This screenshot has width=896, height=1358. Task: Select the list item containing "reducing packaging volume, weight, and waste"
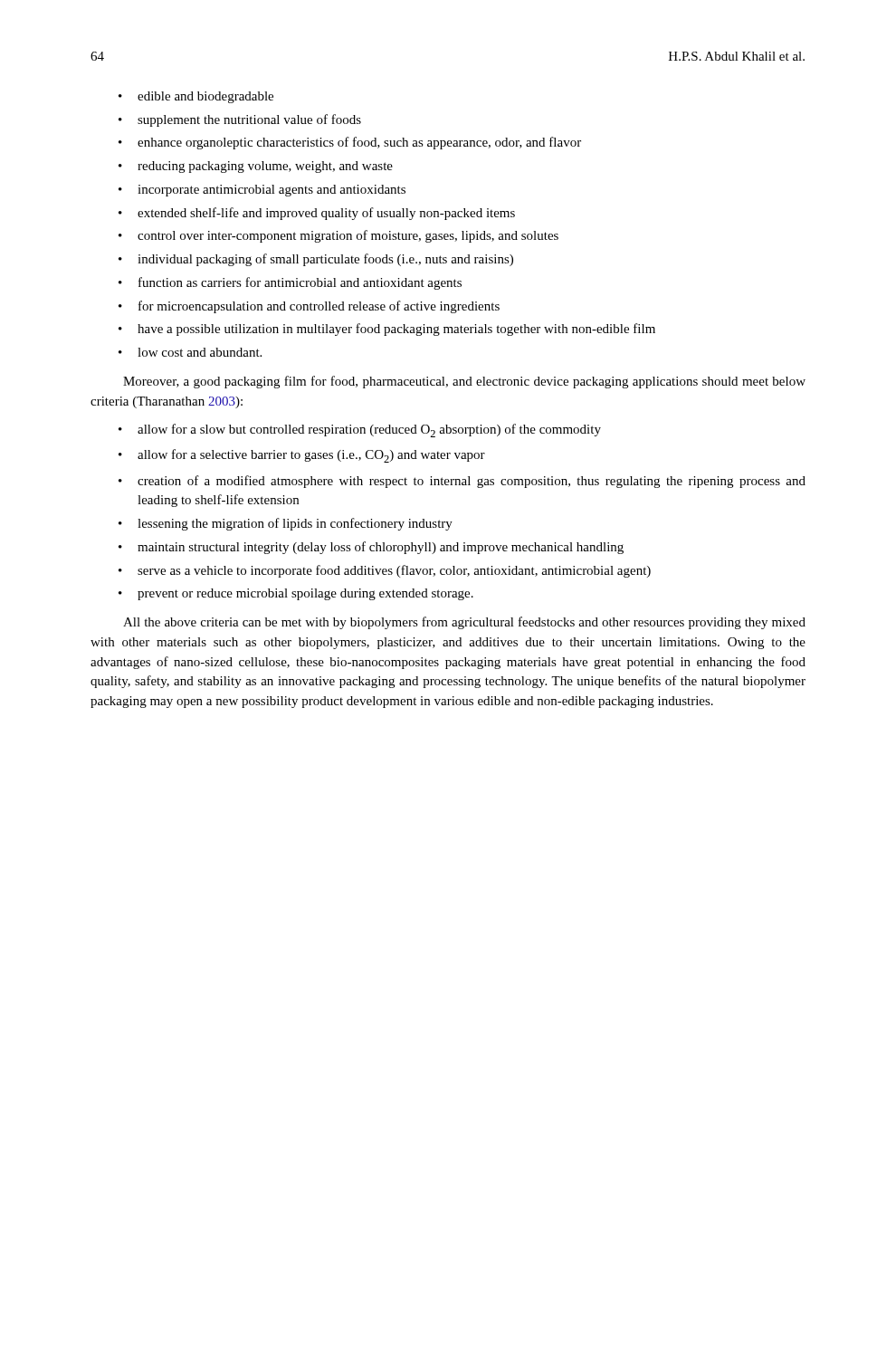[256, 167]
